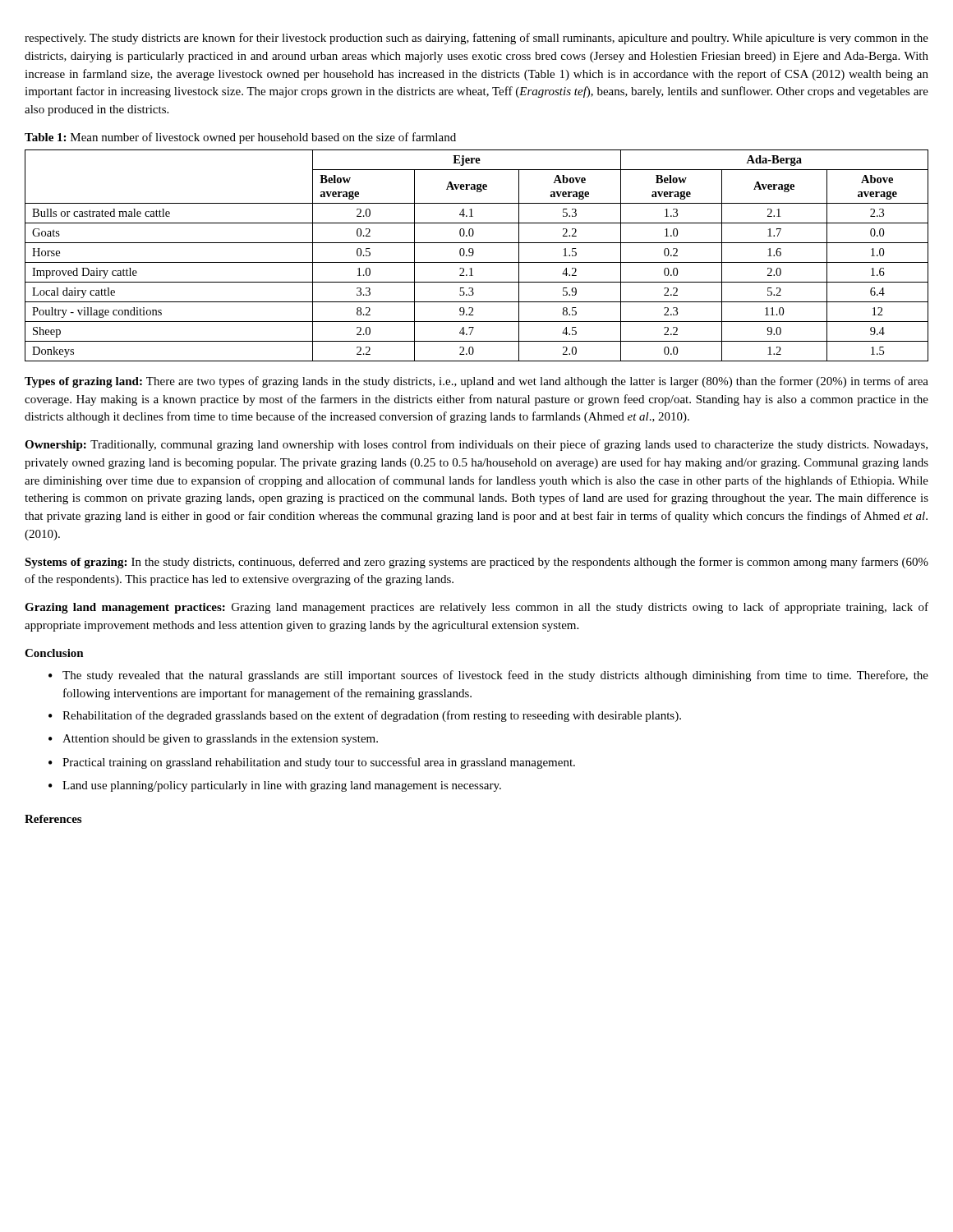Select the list item containing "• Attention should be given to grasslands in"
Viewport: 953px width, 1232px height.
point(213,740)
